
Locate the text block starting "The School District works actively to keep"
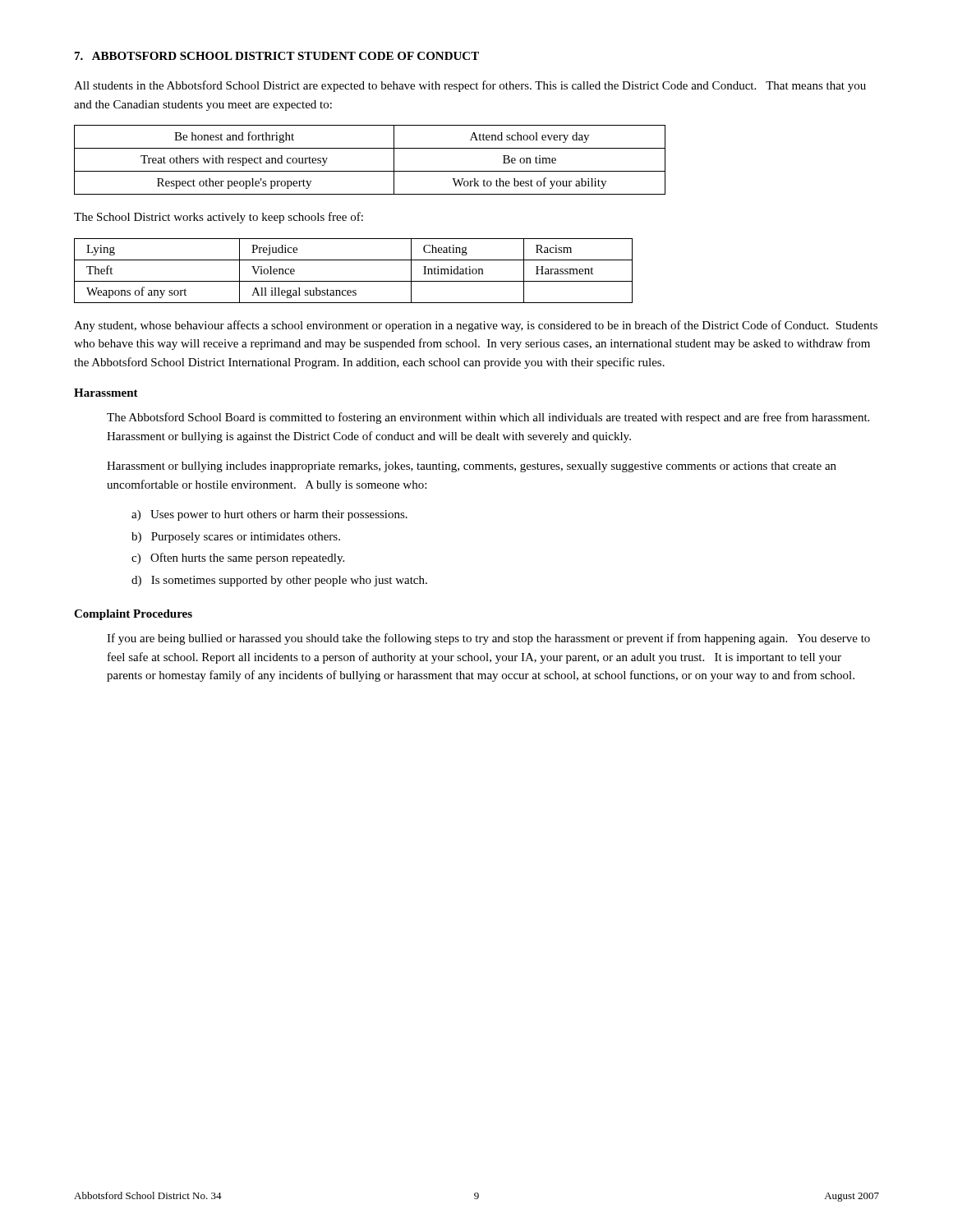[x=219, y=217]
